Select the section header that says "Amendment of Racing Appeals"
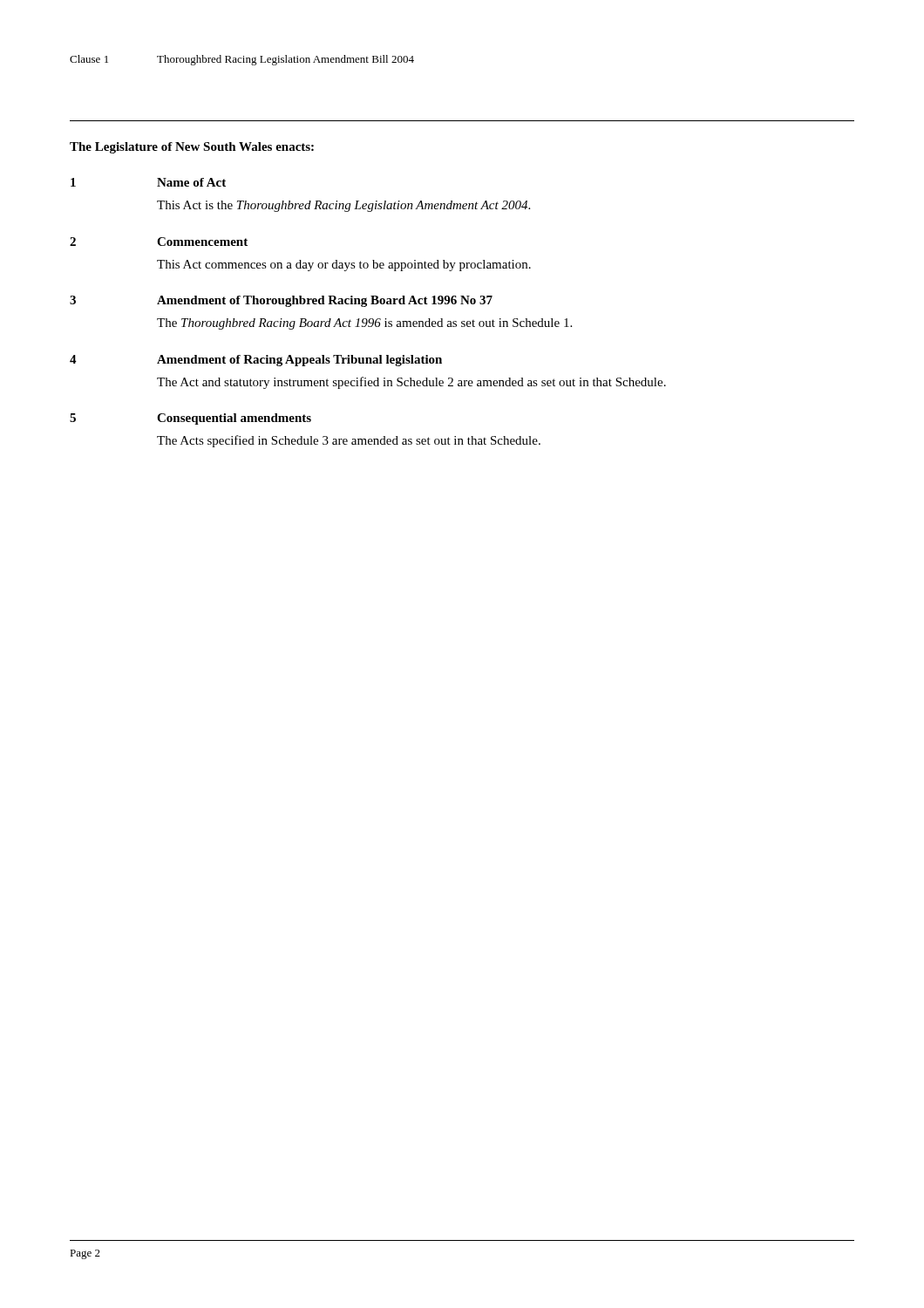 (x=300, y=359)
